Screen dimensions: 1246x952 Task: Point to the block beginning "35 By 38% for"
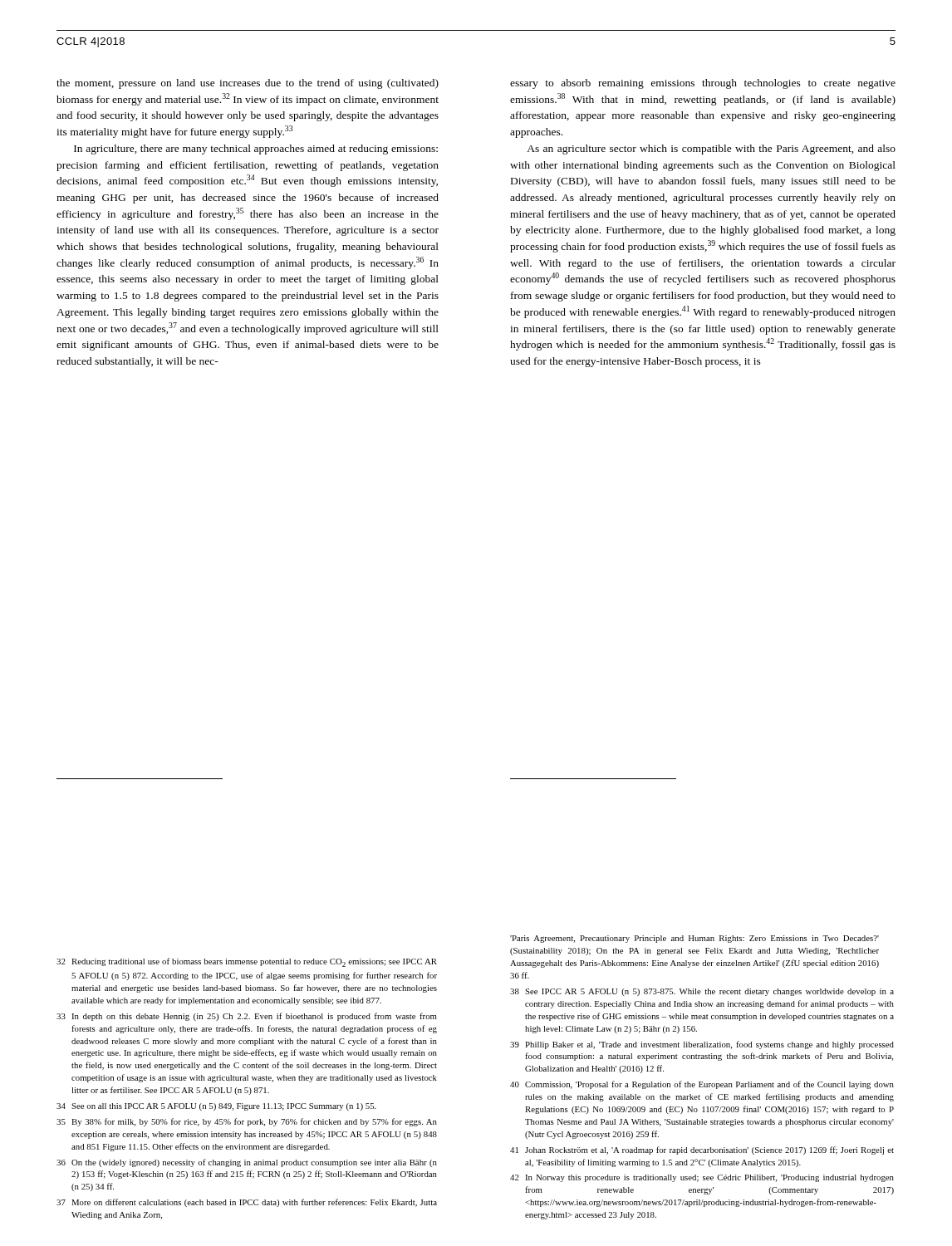click(x=247, y=1134)
